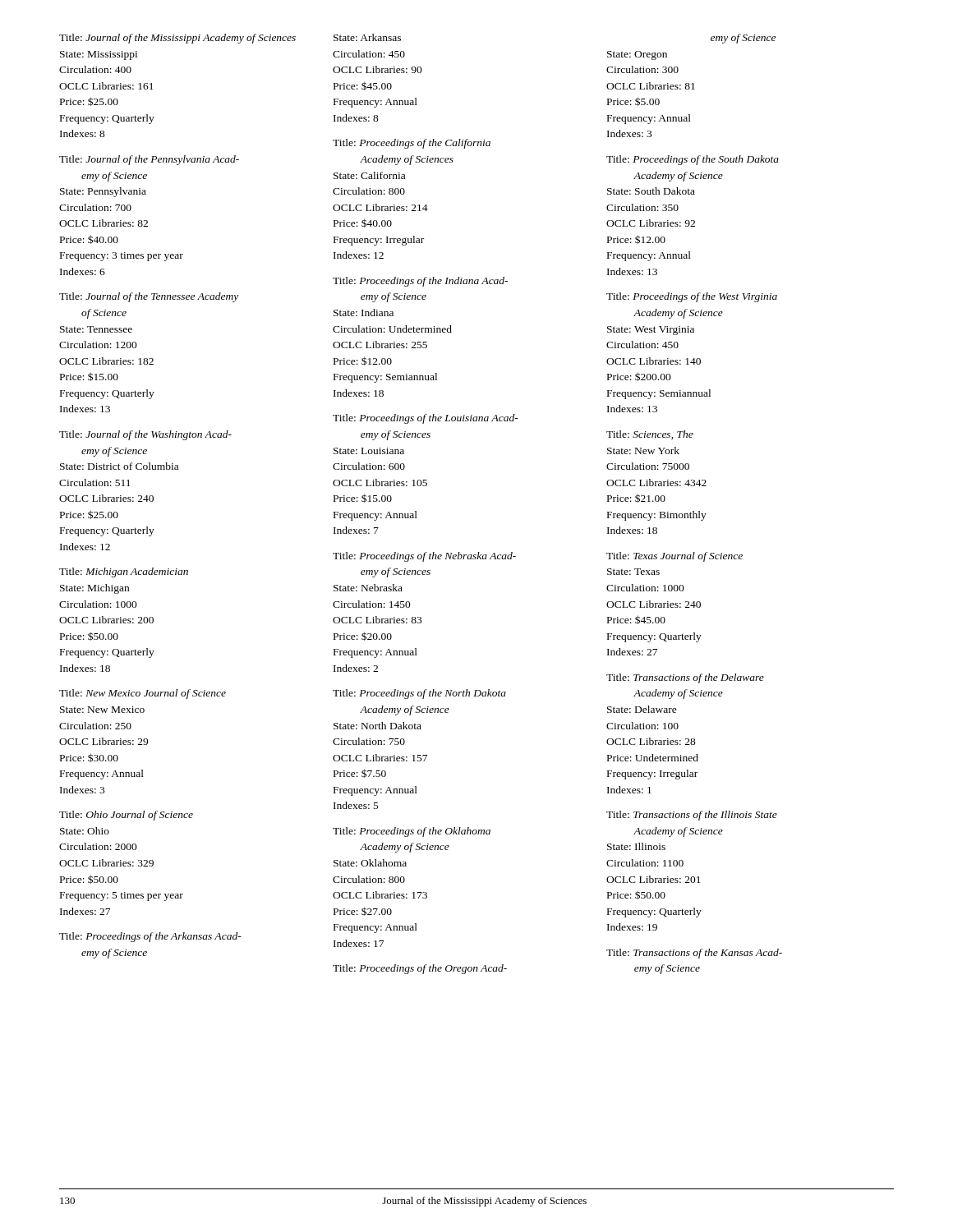Click on the list item that reads "Title: Journal of the Washington Acad- emy of"
This screenshot has height=1232, width=953.
pos(145,435)
